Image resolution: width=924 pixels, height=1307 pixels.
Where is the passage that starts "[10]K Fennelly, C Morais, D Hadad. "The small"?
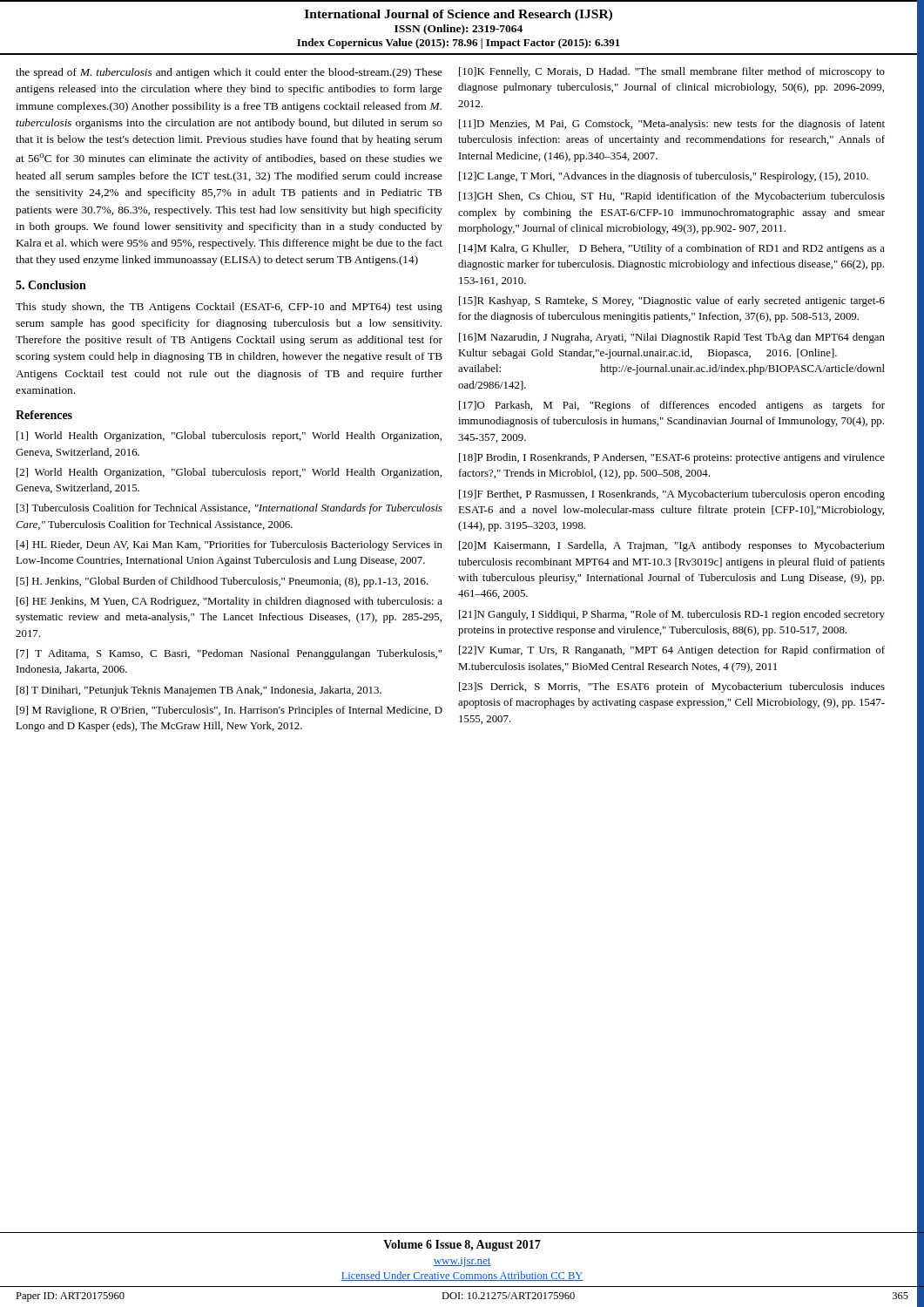click(671, 87)
